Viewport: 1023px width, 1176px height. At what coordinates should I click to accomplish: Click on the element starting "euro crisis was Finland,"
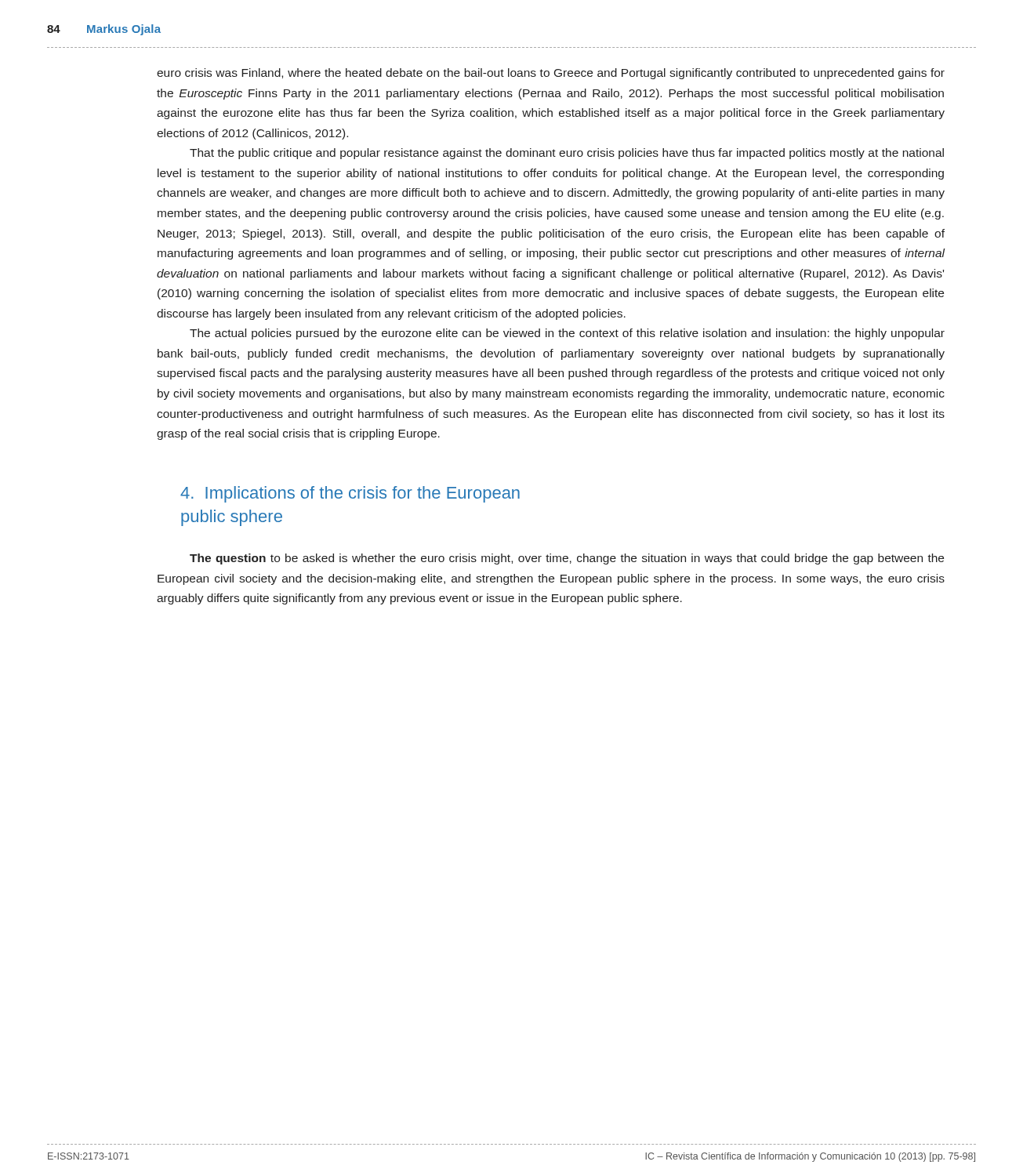[x=551, y=103]
